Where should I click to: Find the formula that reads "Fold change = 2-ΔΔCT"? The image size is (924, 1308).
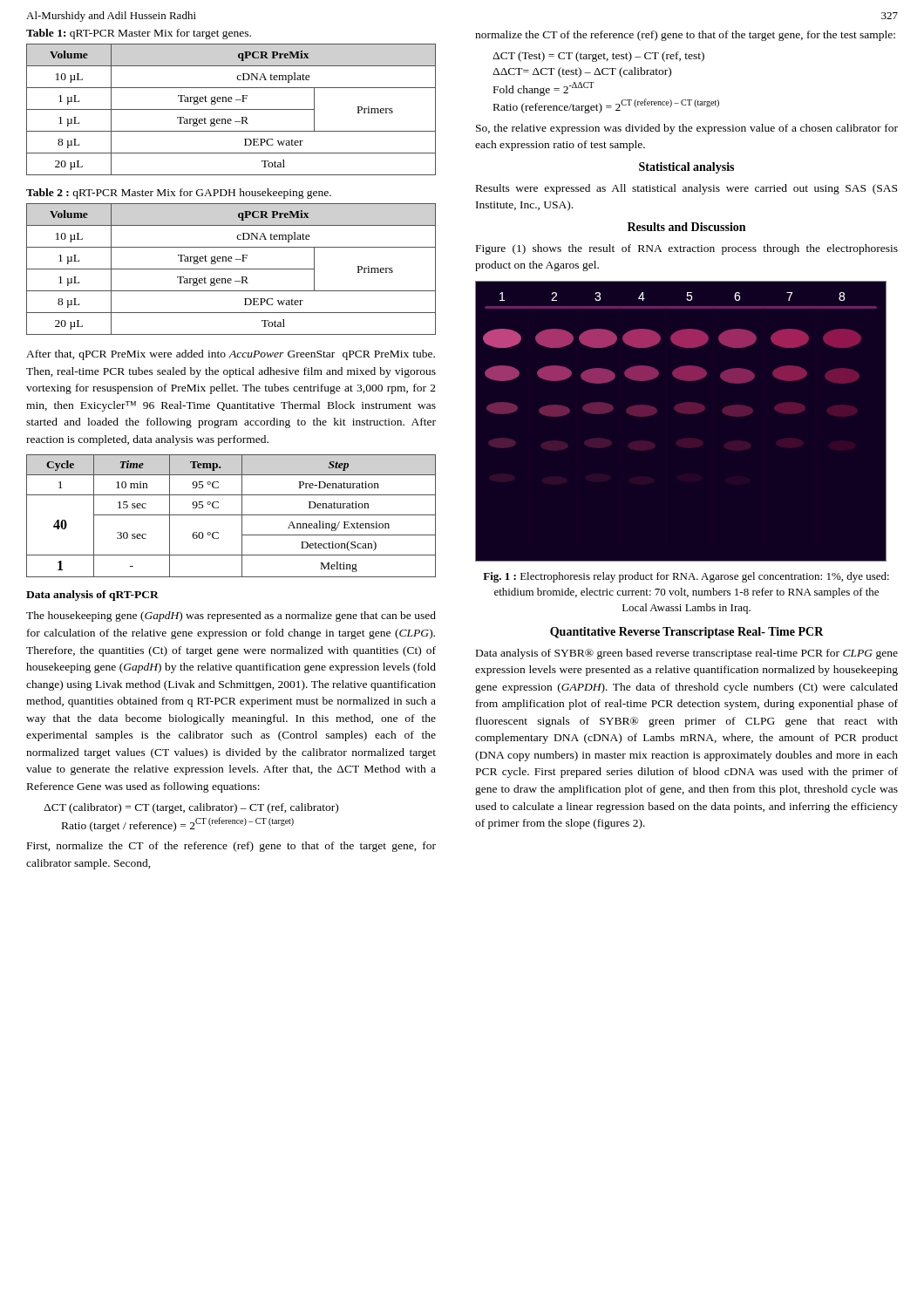[x=543, y=87]
